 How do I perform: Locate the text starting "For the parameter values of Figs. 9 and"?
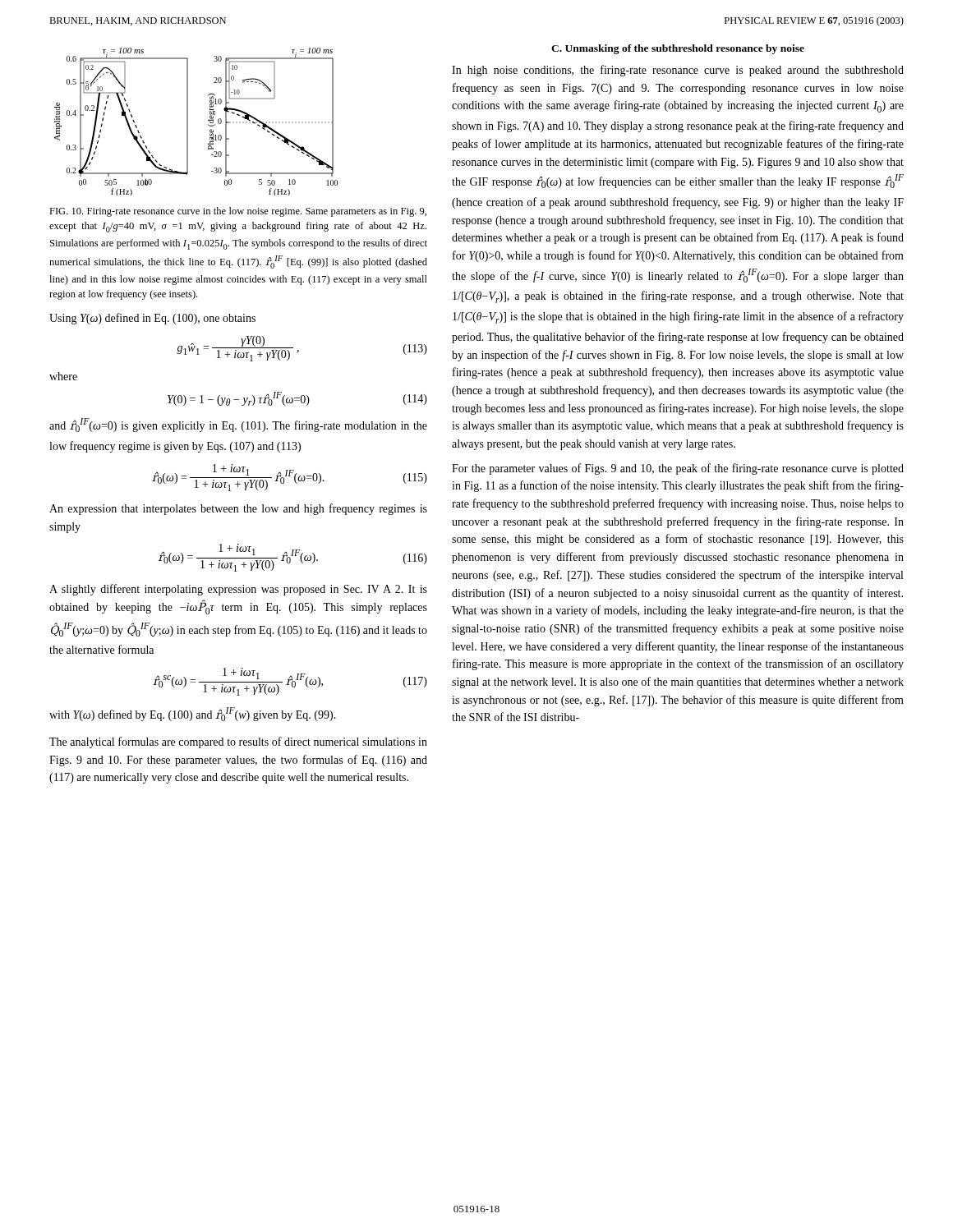[678, 593]
